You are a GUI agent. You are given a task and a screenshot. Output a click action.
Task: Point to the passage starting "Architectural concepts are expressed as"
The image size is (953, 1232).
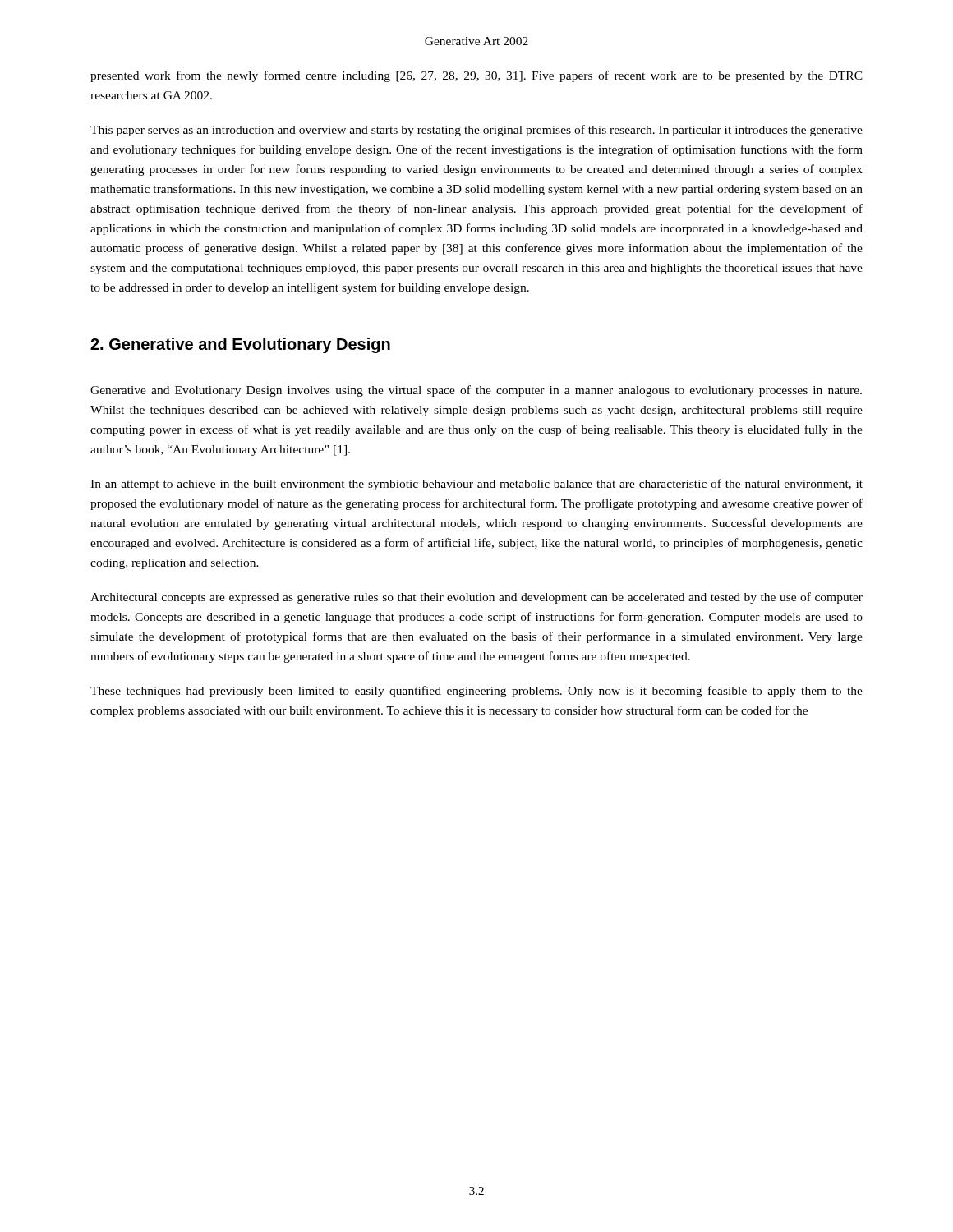[x=476, y=627]
